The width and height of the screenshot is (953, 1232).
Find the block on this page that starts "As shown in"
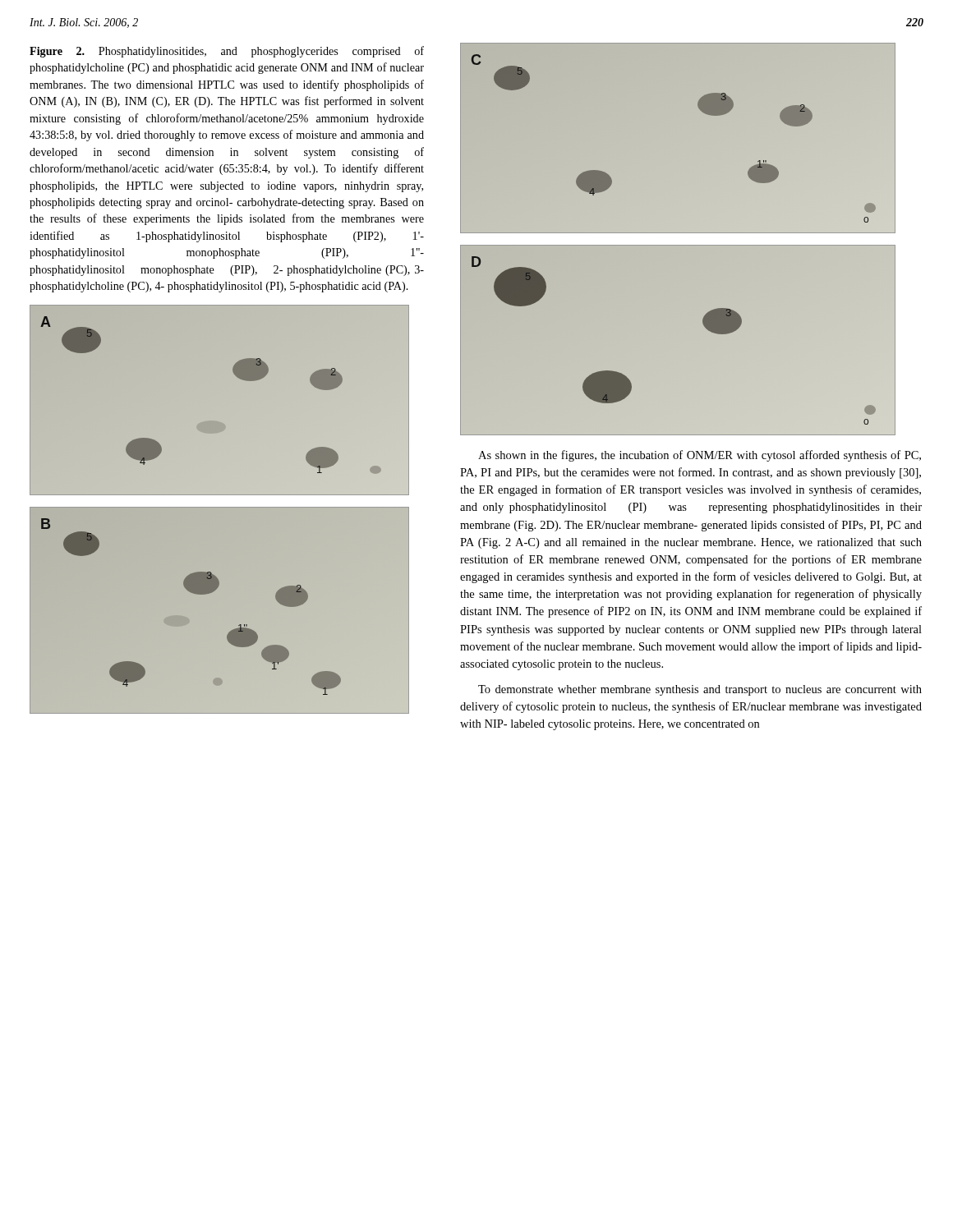[x=691, y=590]
